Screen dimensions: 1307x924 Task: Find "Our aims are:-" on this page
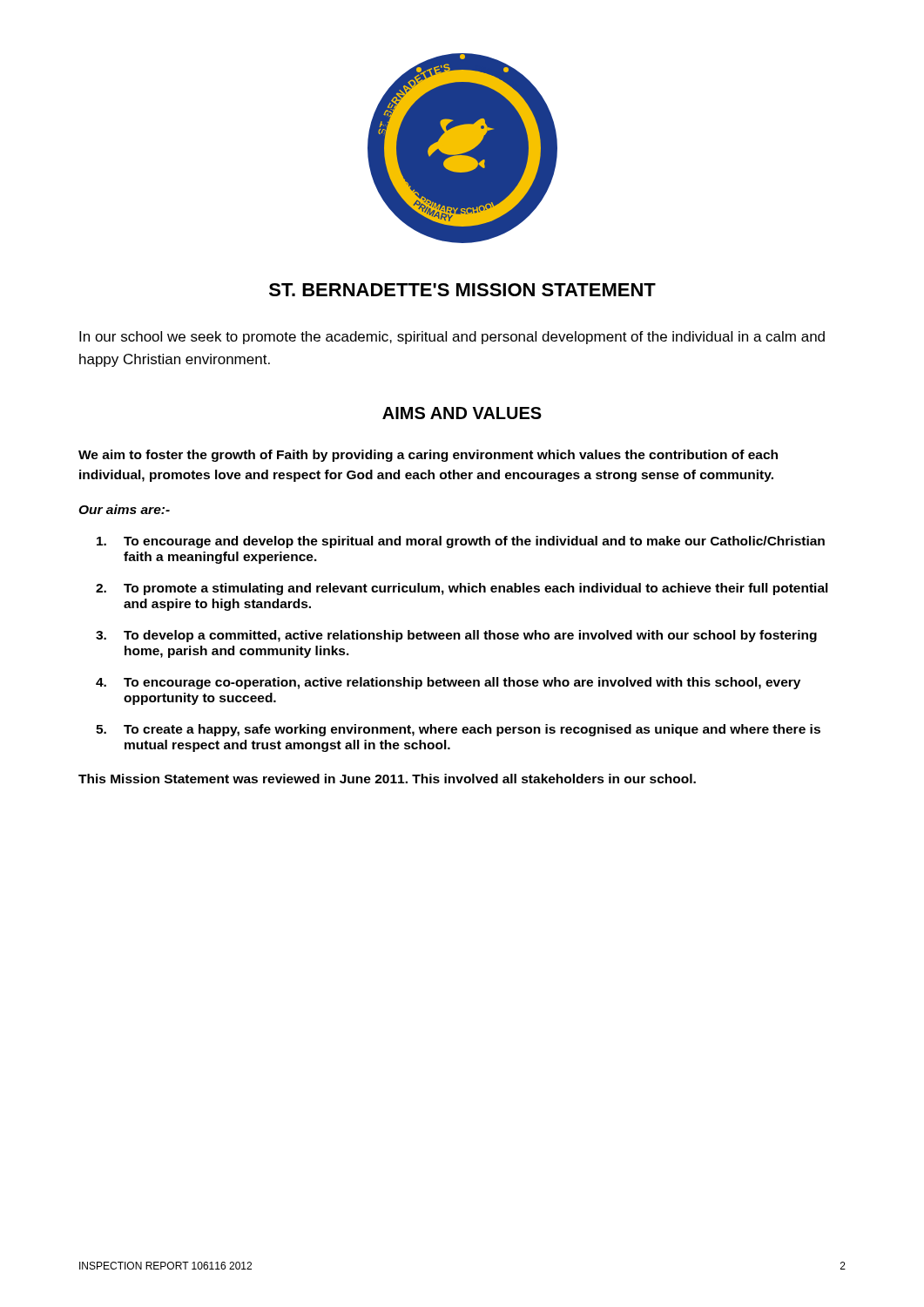(x=124, y=509)
